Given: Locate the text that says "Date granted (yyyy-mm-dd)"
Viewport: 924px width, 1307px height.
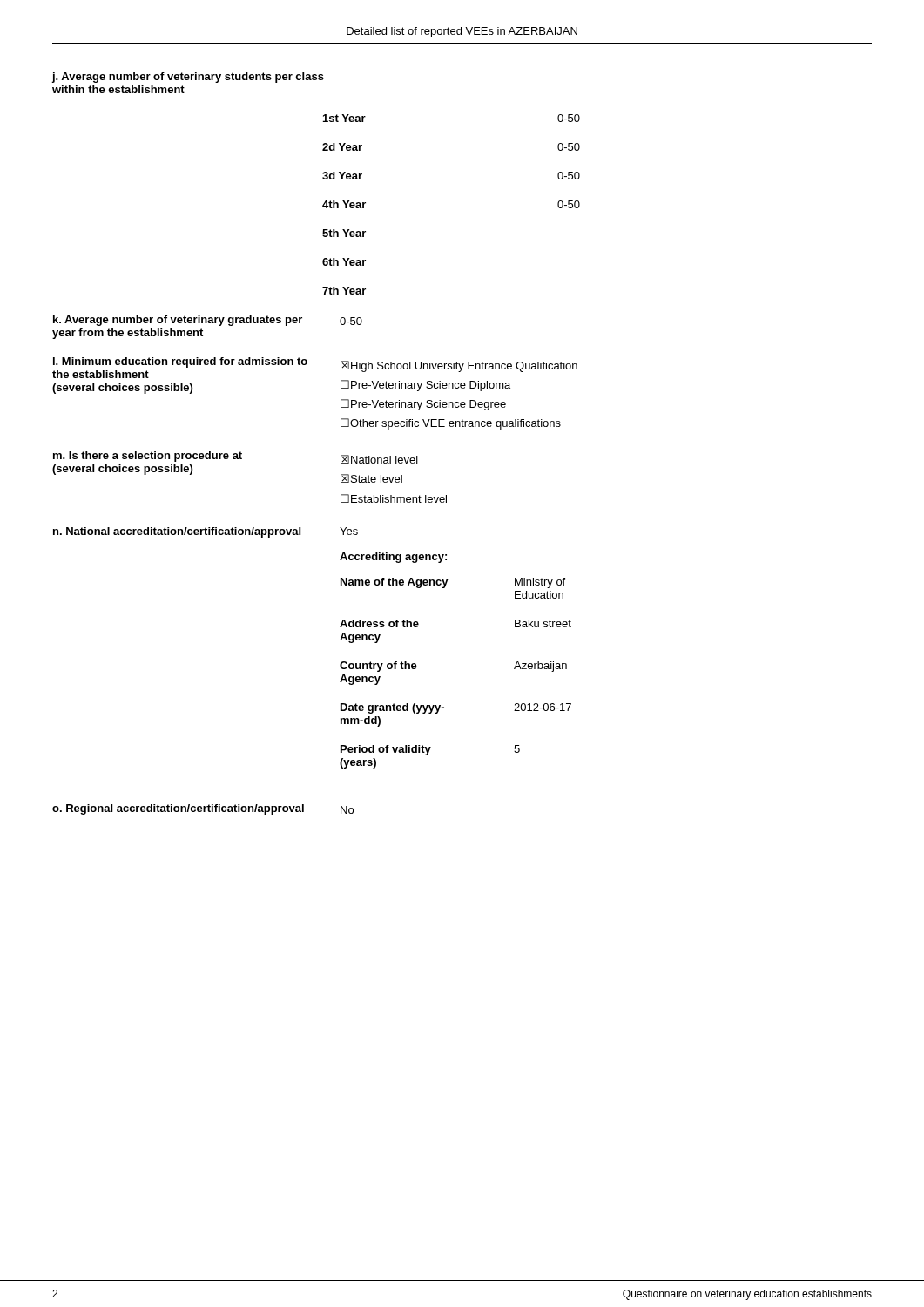Looking at the screenshot, I should (392, 713).
